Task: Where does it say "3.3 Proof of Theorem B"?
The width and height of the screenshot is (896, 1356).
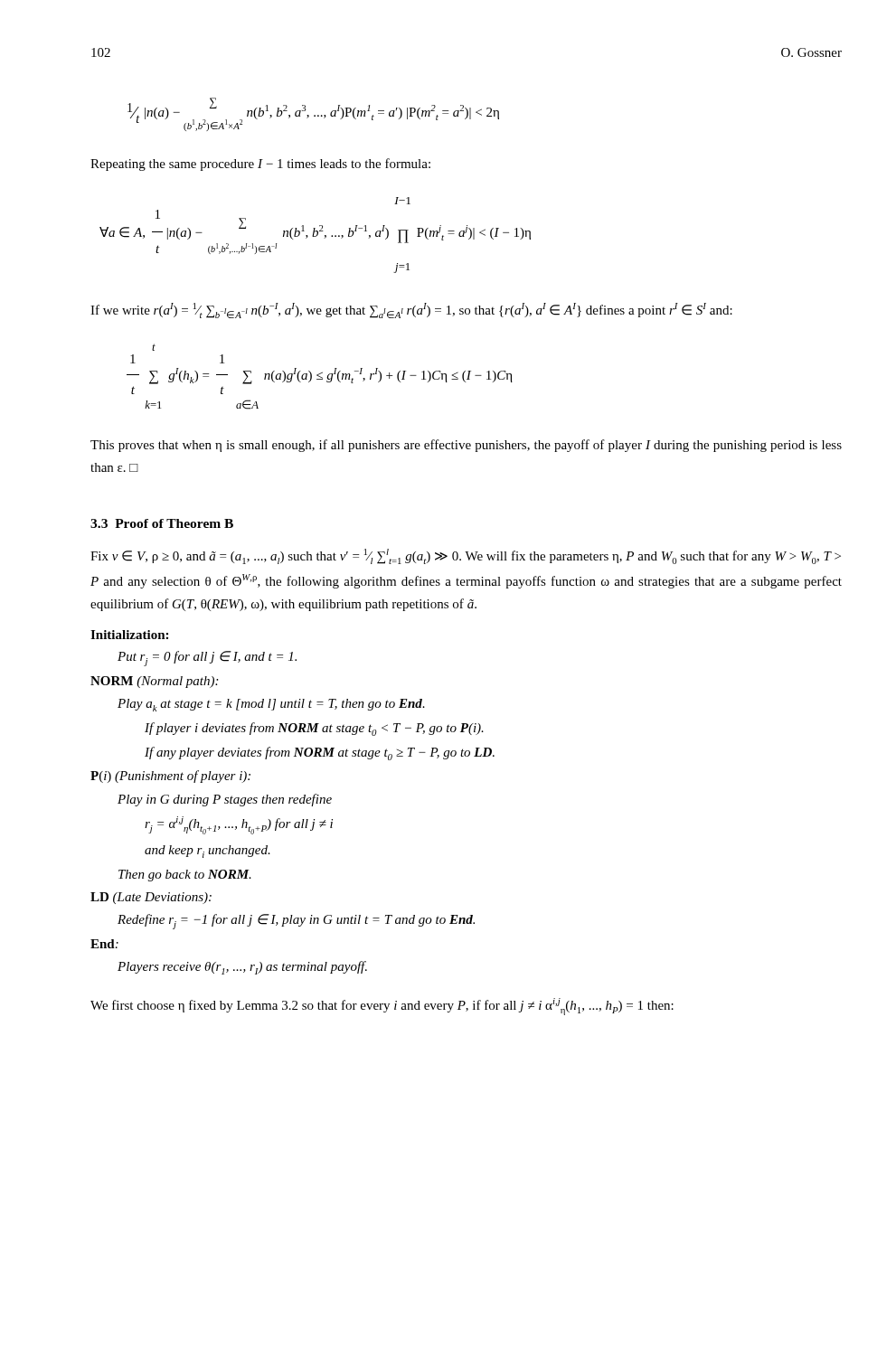Action: pos(162,523)
